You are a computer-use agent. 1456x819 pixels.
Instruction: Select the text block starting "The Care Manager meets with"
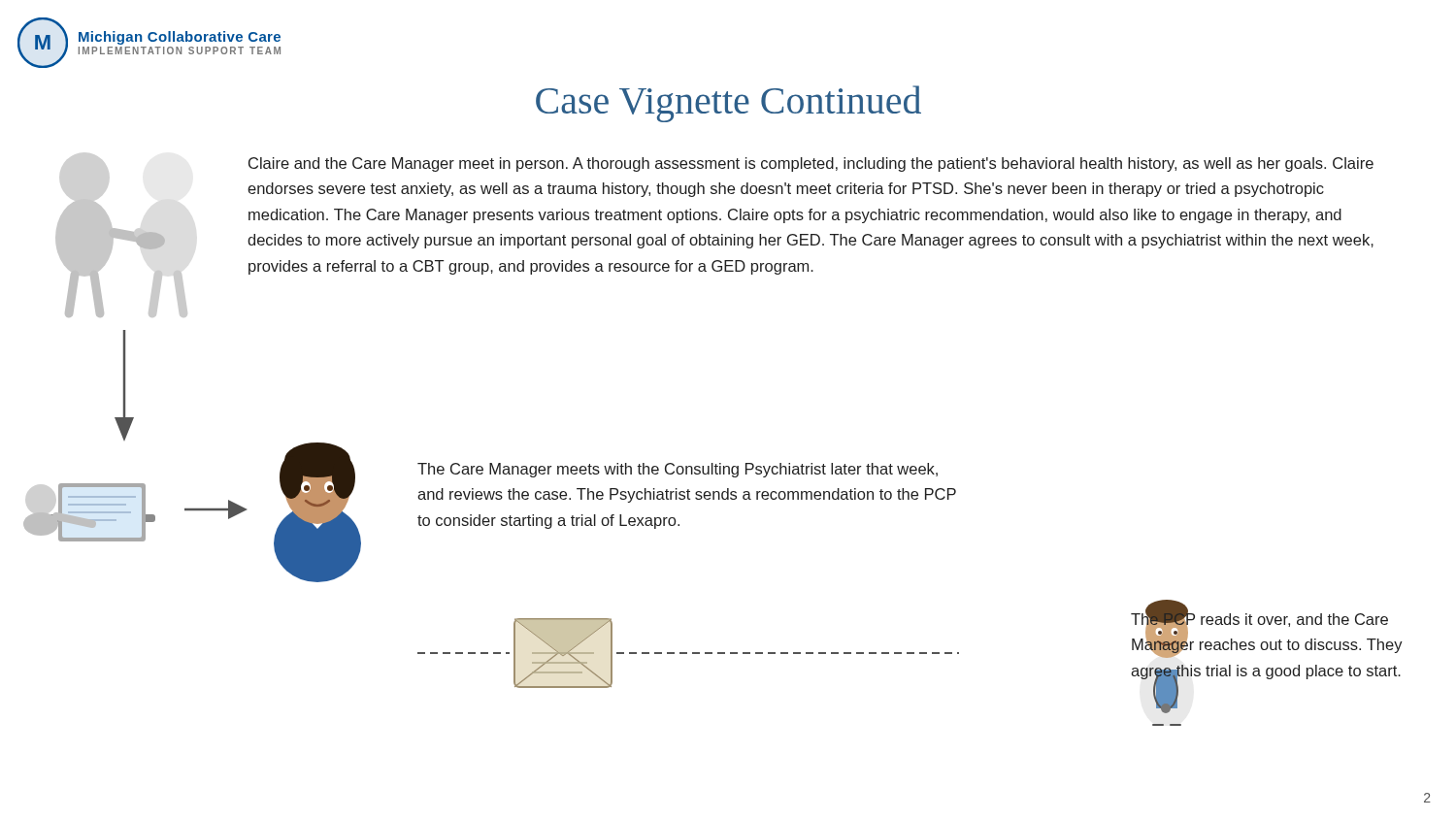687,494
